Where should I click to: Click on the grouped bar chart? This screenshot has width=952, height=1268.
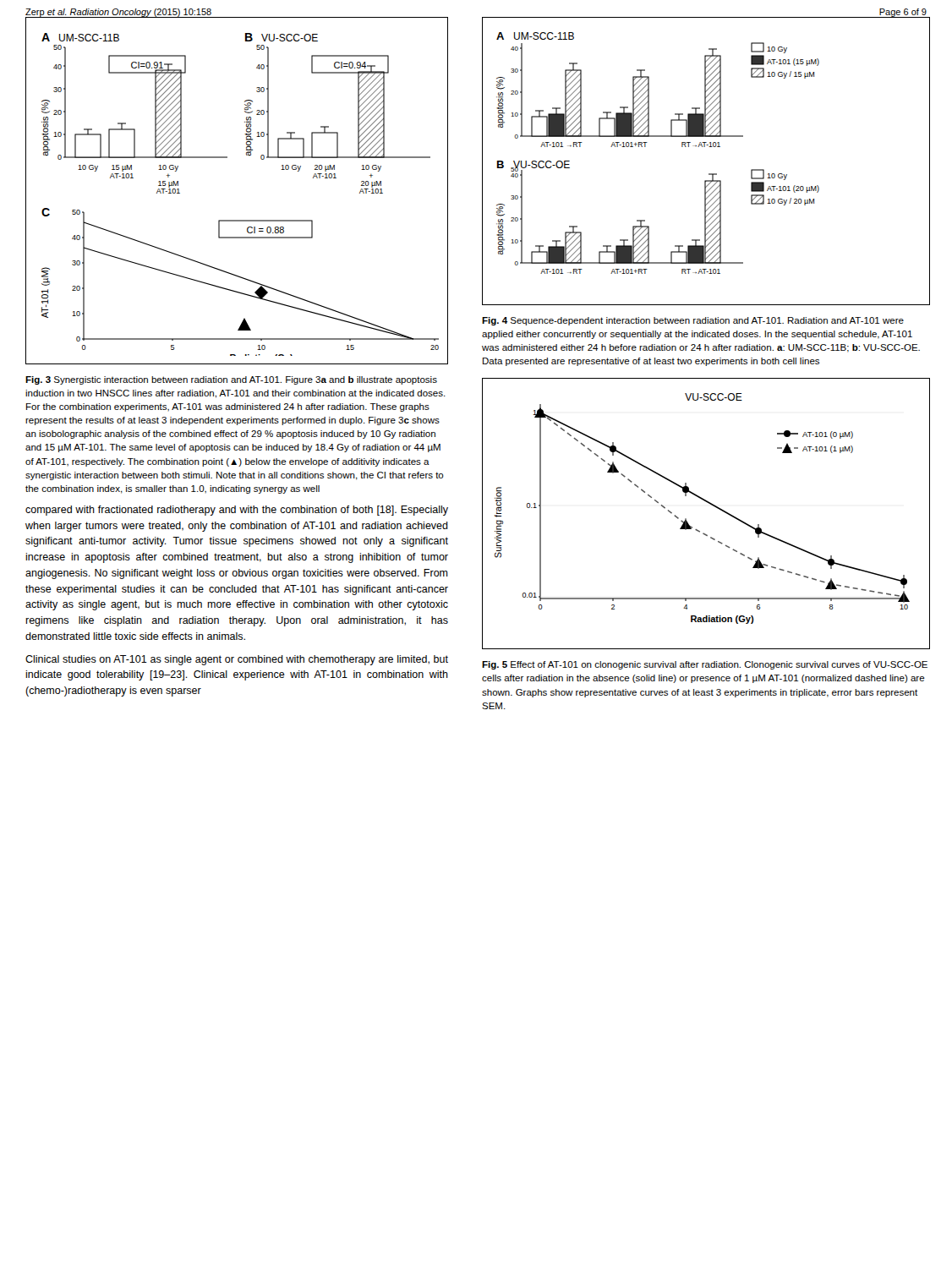tap(706, 161)
